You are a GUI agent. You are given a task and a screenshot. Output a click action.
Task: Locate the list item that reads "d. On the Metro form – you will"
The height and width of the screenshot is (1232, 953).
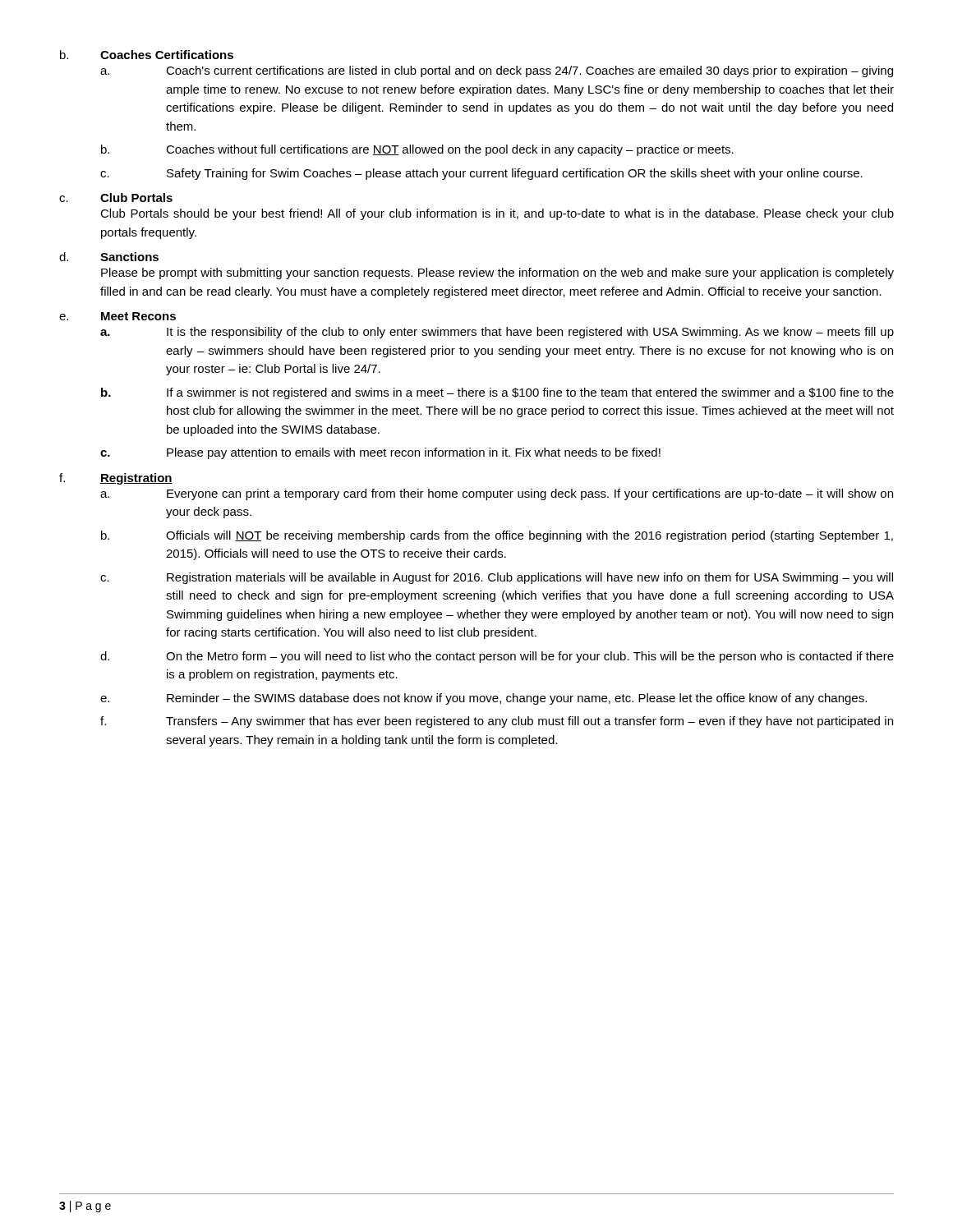497,665
